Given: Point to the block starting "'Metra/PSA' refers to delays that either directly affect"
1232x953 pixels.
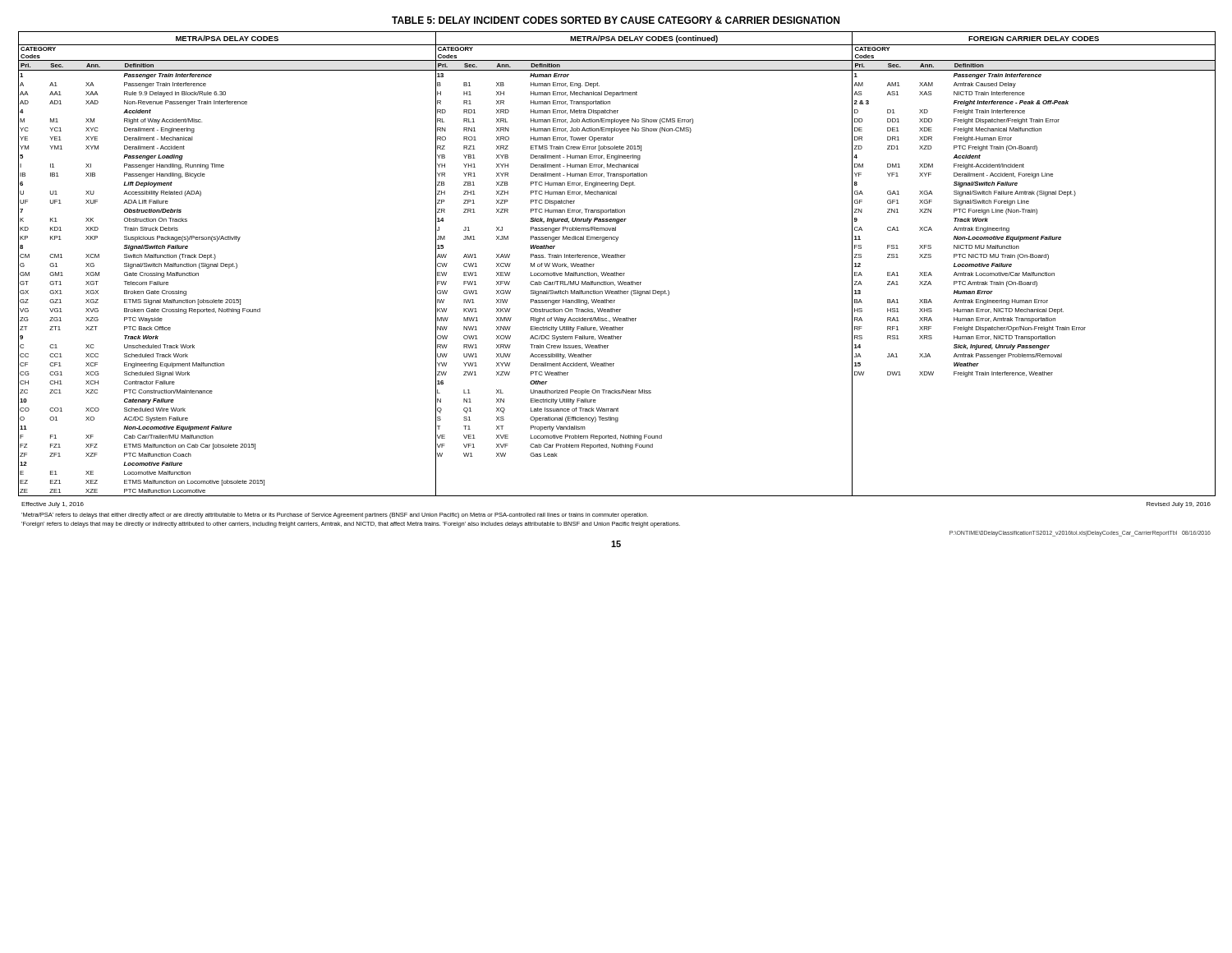Looking at the screenshot, I should tap(351, 519).
